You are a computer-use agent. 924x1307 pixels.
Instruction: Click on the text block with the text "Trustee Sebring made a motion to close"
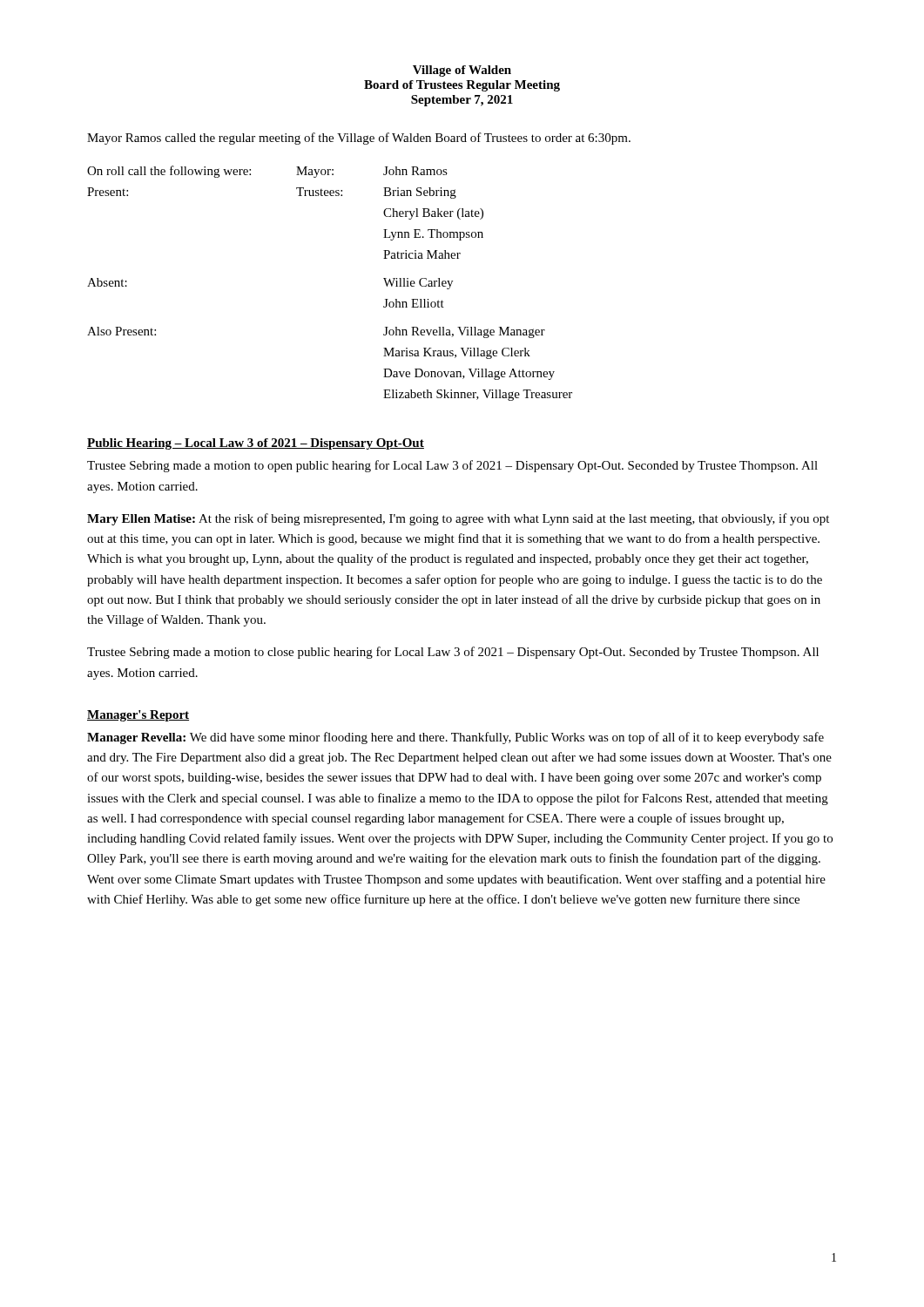click(x=453, y=662)
